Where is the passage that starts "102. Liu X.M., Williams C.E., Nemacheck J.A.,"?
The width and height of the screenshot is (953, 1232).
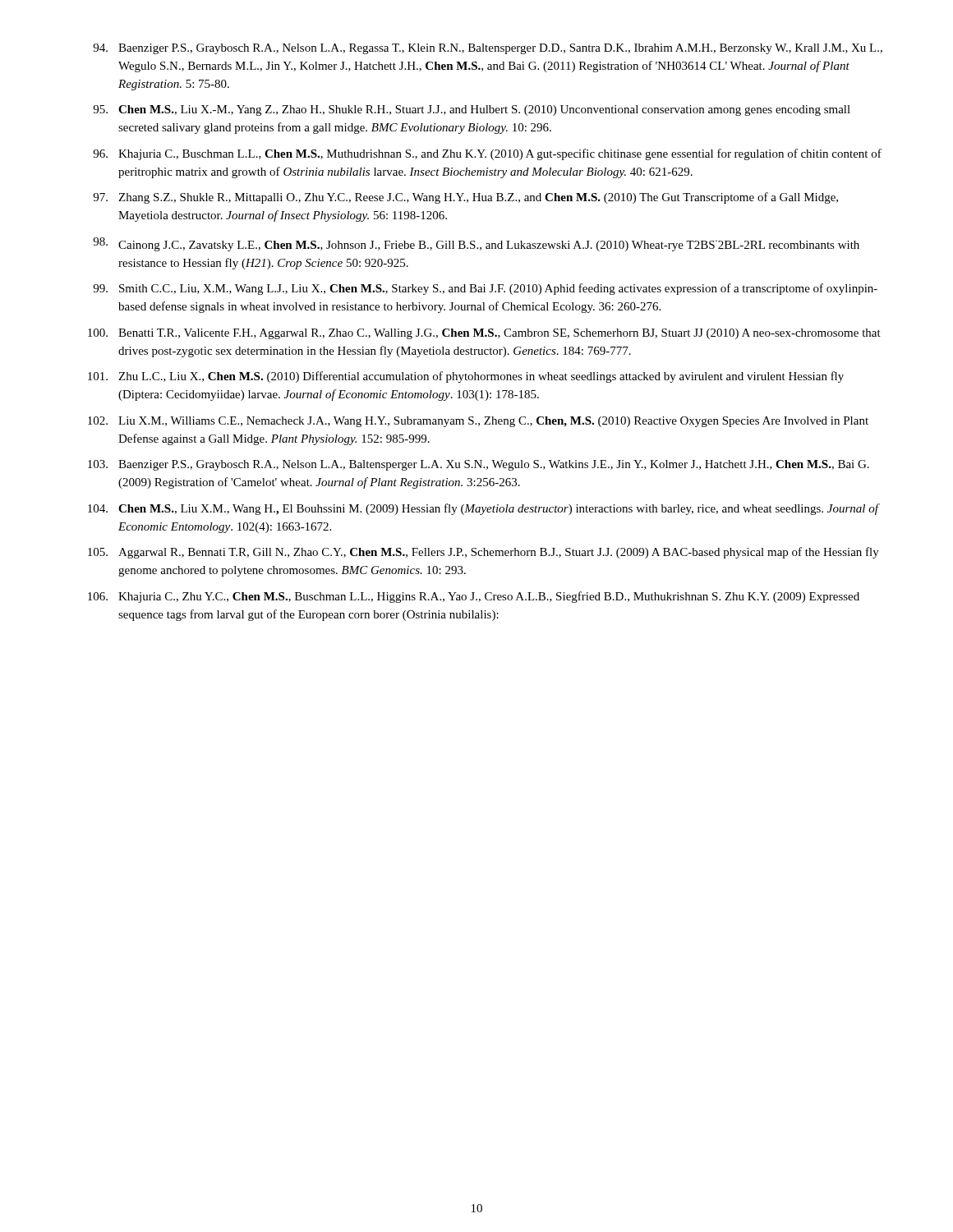(x=476, y=430)
